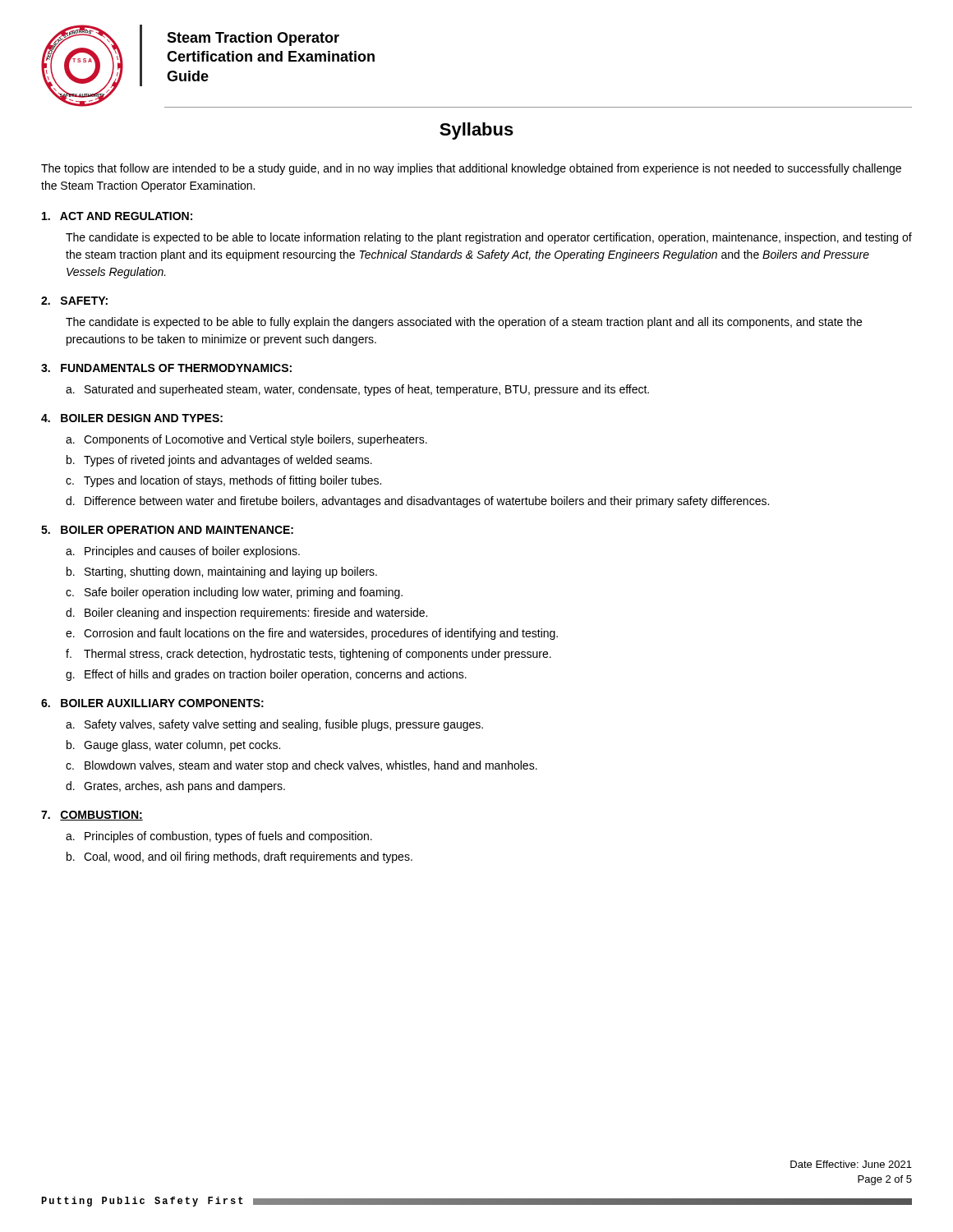Locate the block starting "a.Principles of combustion, types of"
953x1232 pixels.
click(219, 837)
